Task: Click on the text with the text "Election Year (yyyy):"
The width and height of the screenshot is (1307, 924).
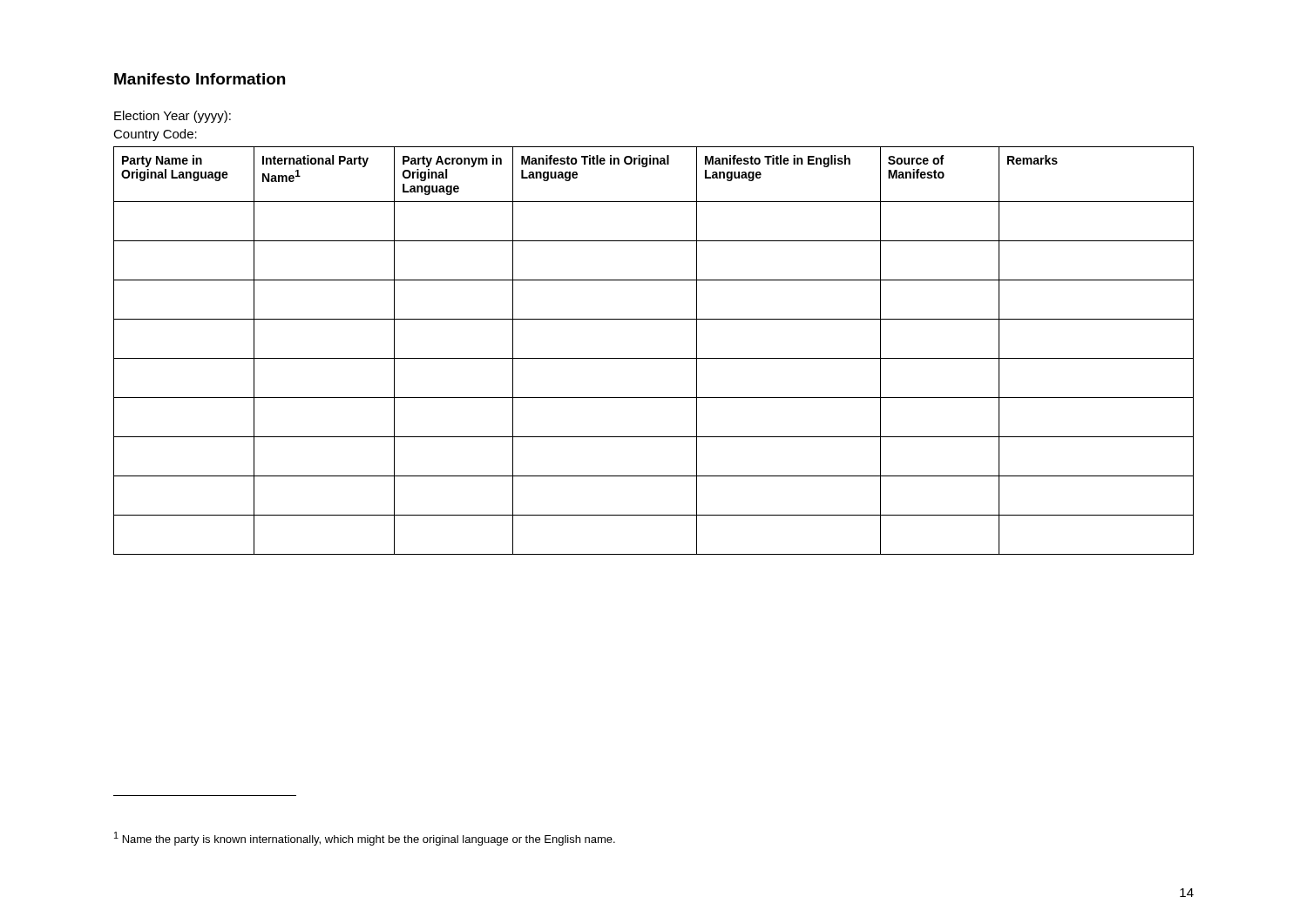Action: (x=173, y=115)
